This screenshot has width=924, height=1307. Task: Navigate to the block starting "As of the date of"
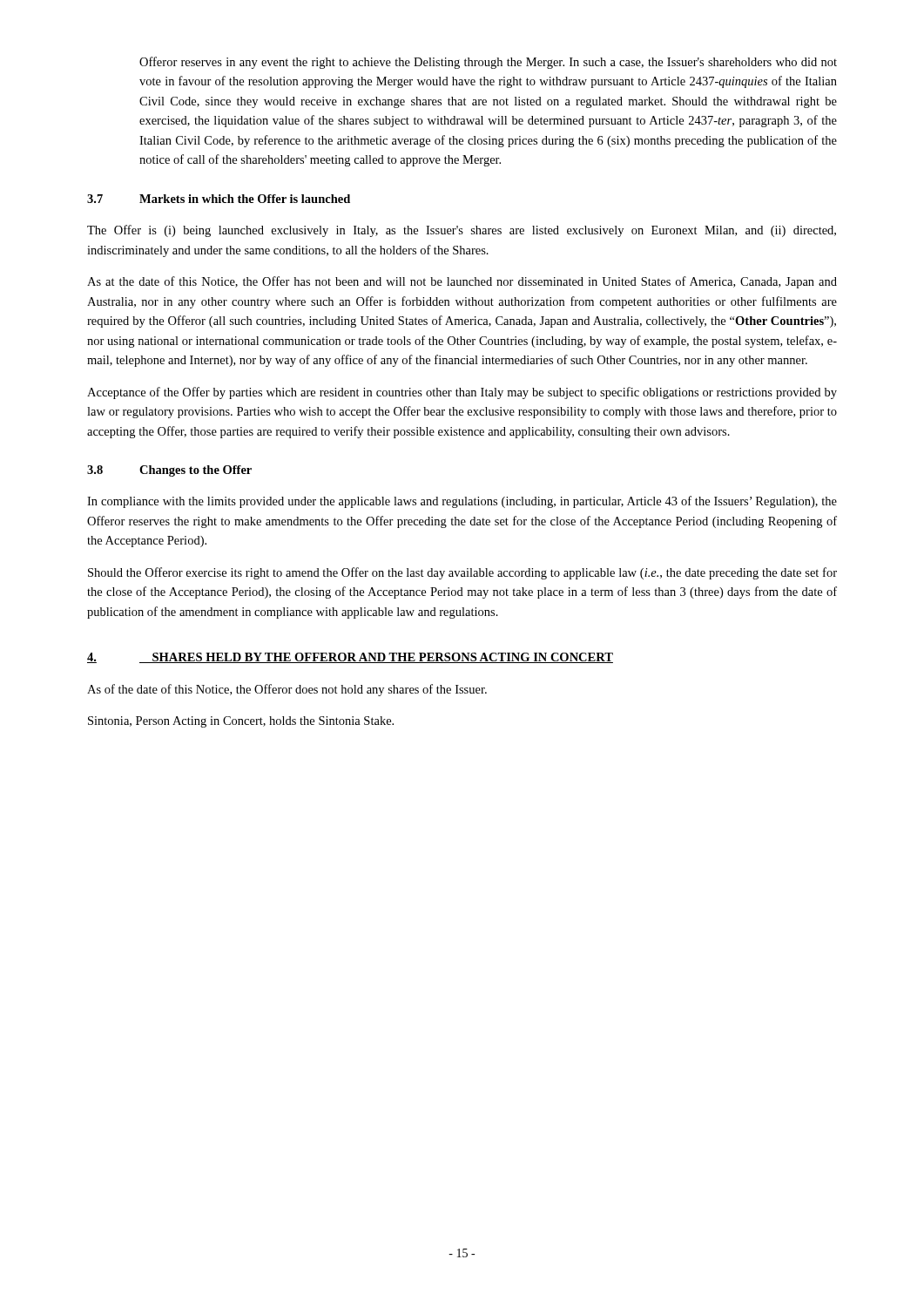coord(287,689)
